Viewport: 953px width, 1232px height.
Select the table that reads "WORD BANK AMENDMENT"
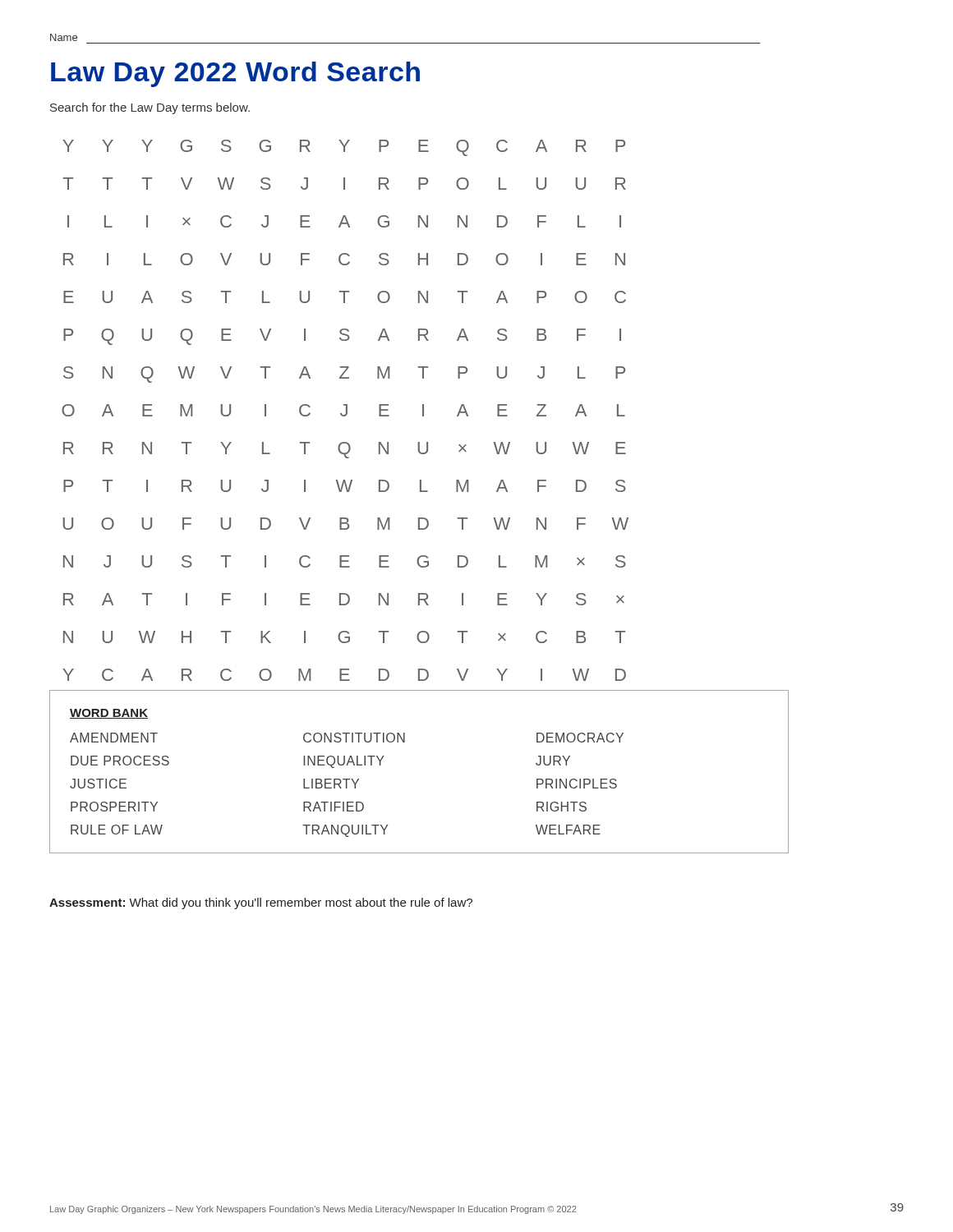419,772
